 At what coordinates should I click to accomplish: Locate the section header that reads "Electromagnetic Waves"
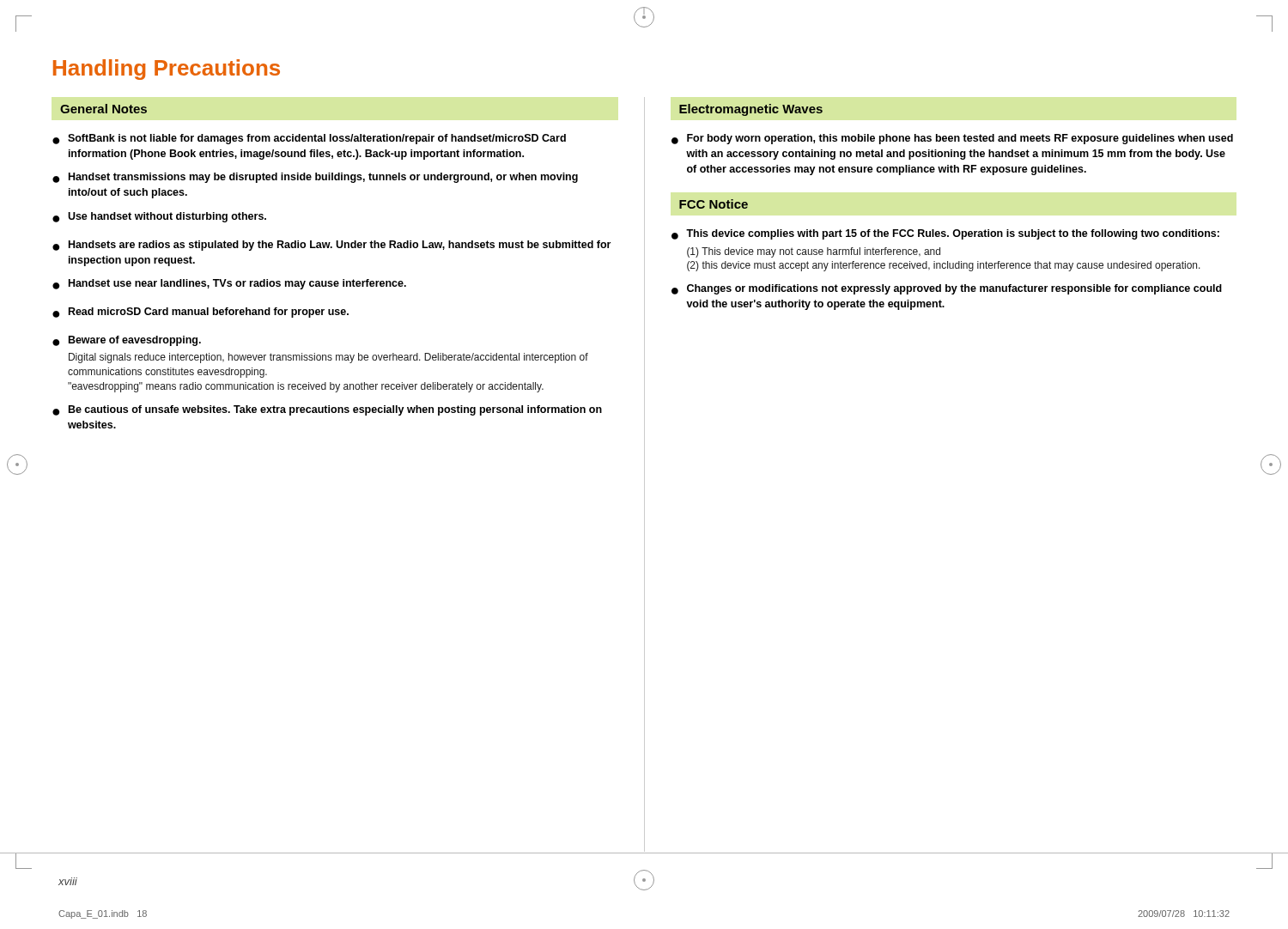pyautogui.click(x=751, y=109)
